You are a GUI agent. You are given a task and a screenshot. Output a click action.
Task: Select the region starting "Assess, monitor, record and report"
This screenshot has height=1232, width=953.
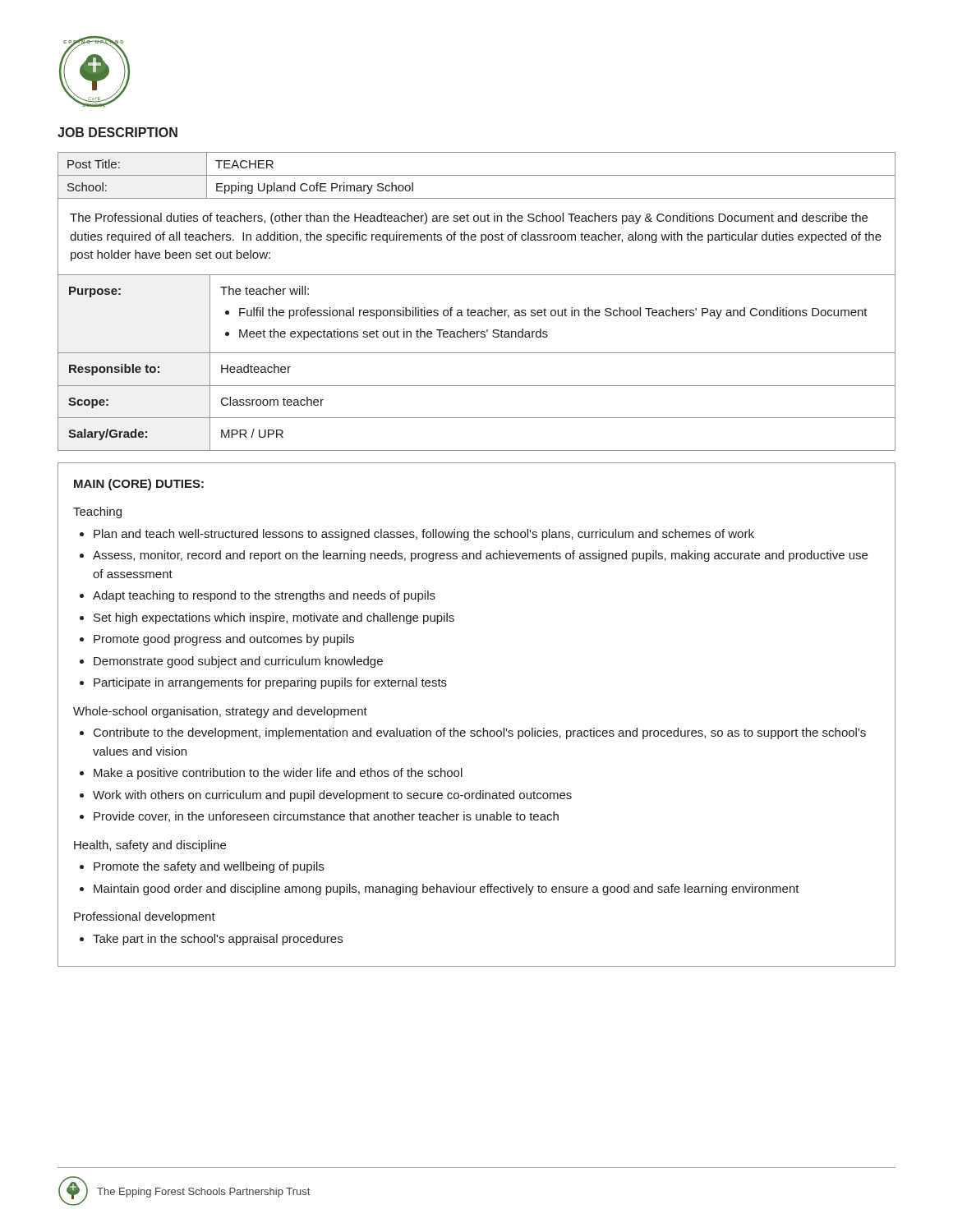tap(481, 564)
